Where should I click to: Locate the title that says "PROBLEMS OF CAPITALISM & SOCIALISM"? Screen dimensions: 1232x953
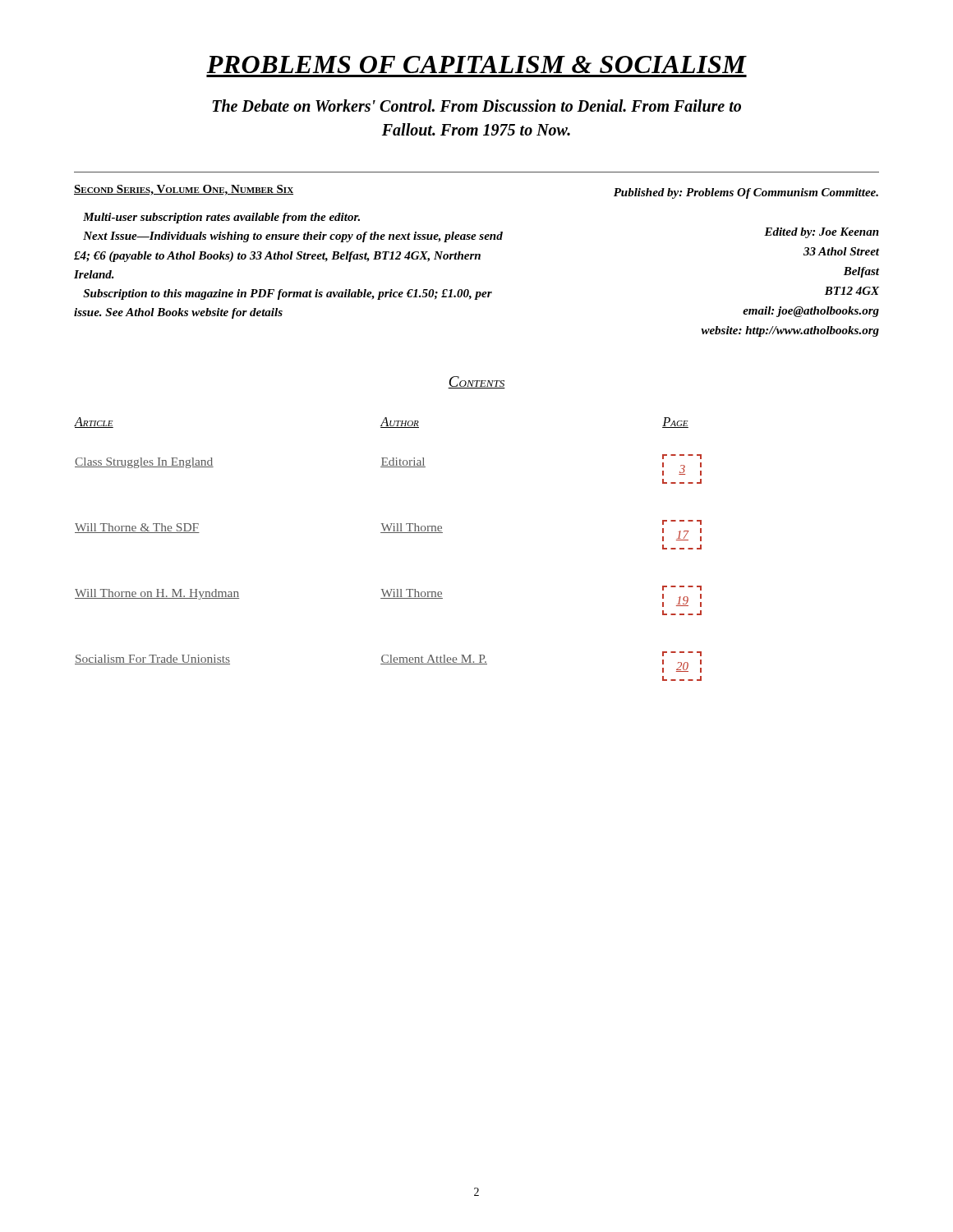(476, 64)
